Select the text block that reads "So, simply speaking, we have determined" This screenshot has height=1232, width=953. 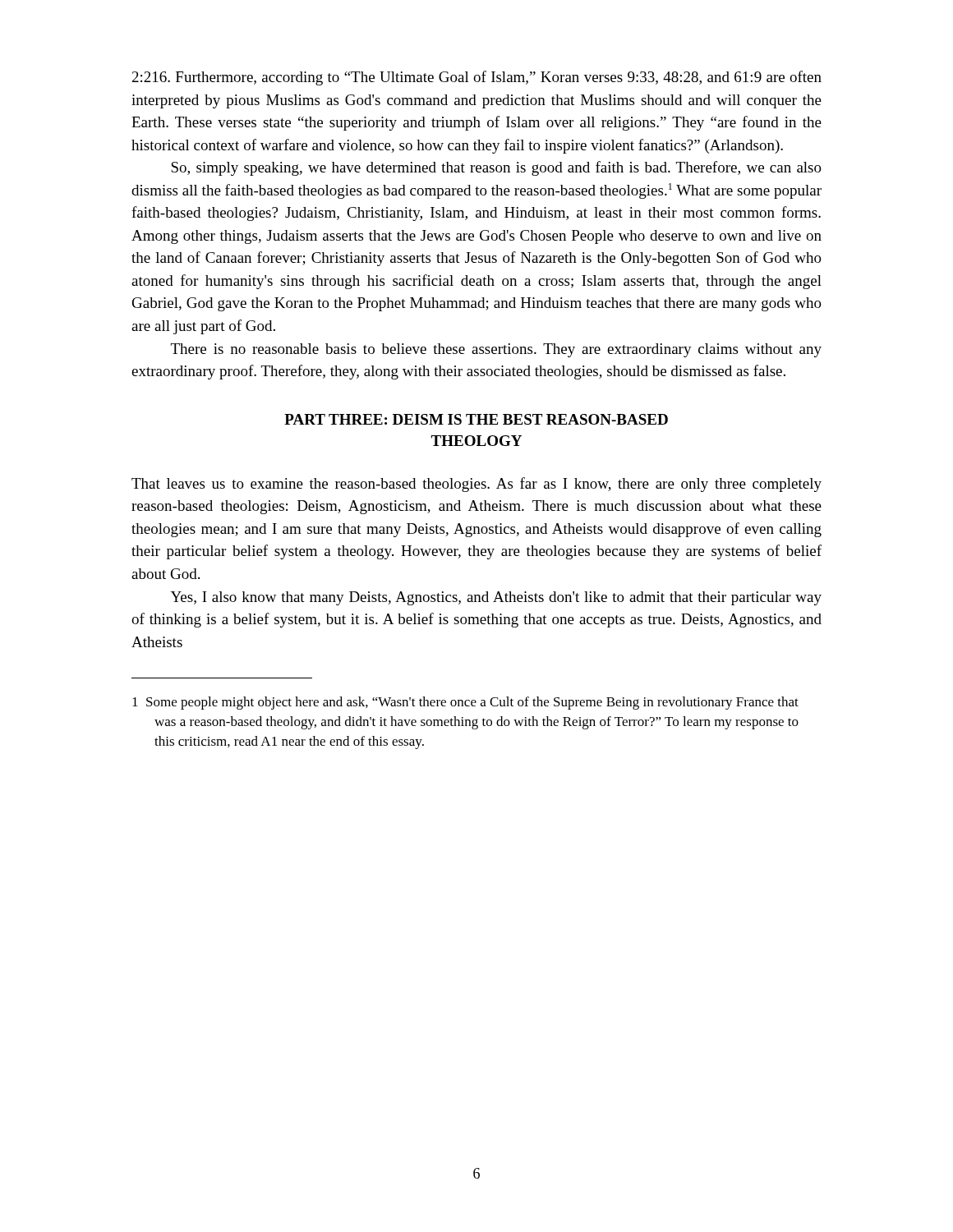[x=476, y=247]
